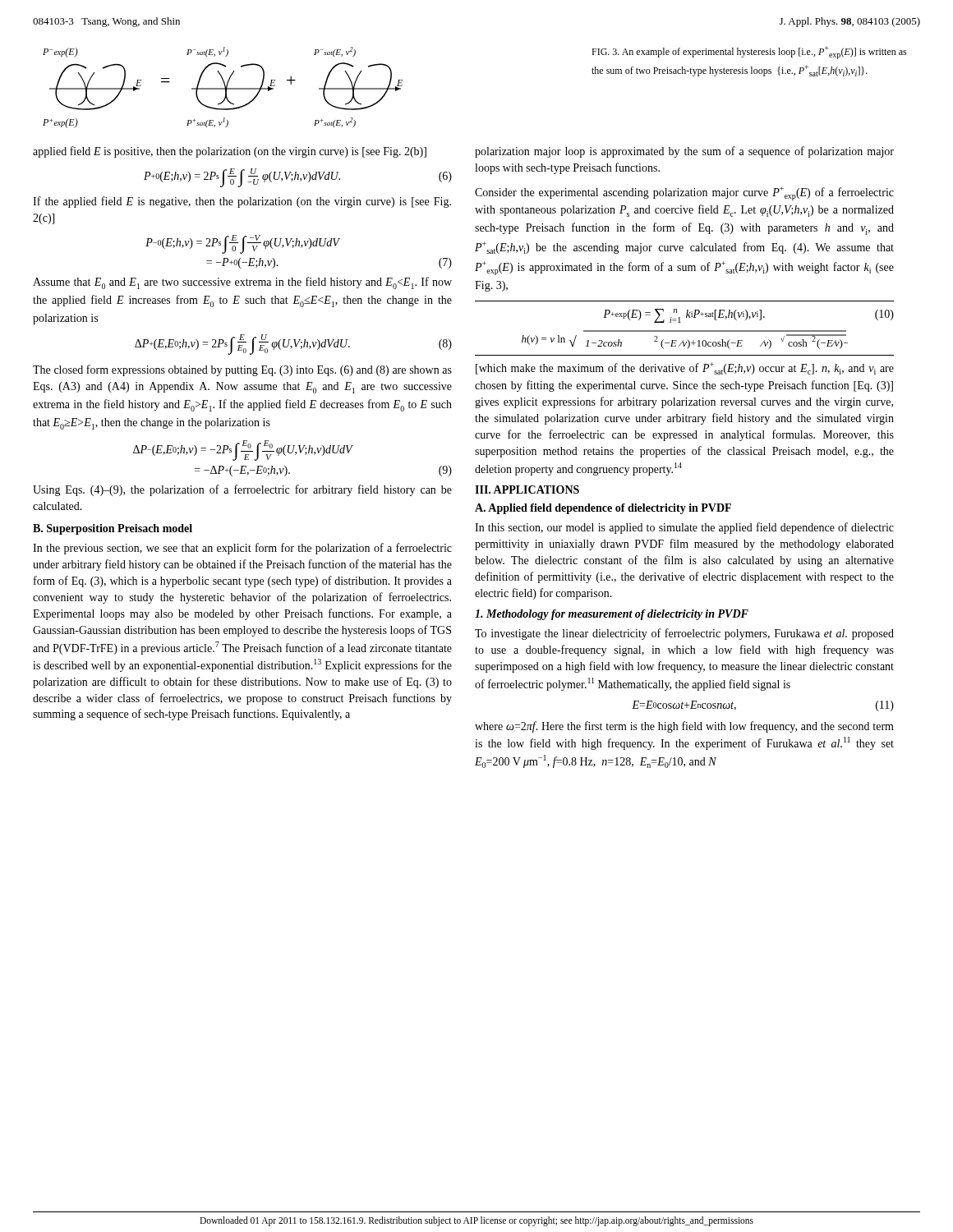Click on the formula that reads "ΔP+(E,E0;h,ν) = 2Ps ∫ EE0 ∫ UE0 φ(U,V;h,ν)dVdU."
953x1232 pixels.
[293, 344]
